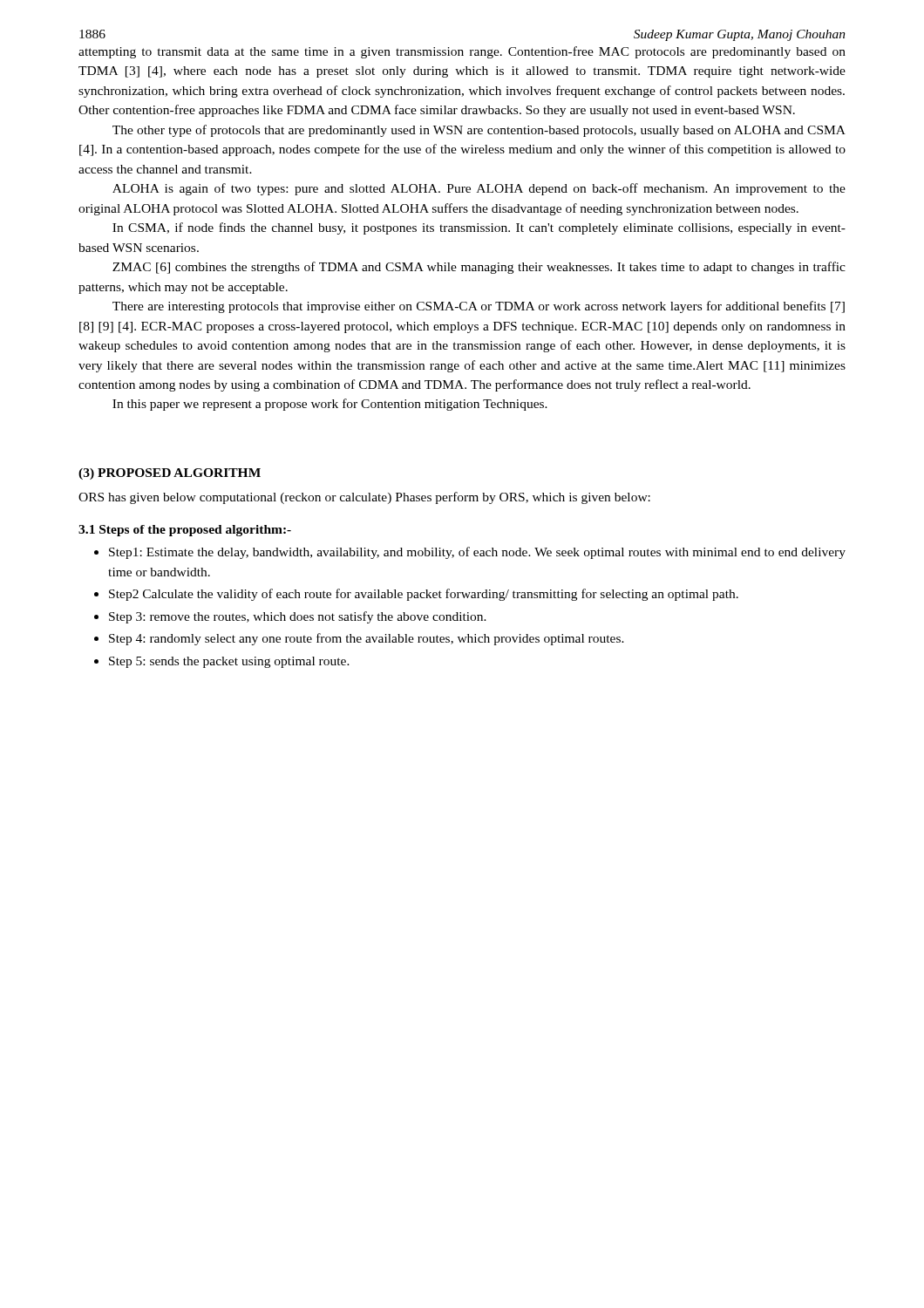Find the block on this page that starts "There are interesting protocols that improvise either"
924x1308 pixels.
462,346
